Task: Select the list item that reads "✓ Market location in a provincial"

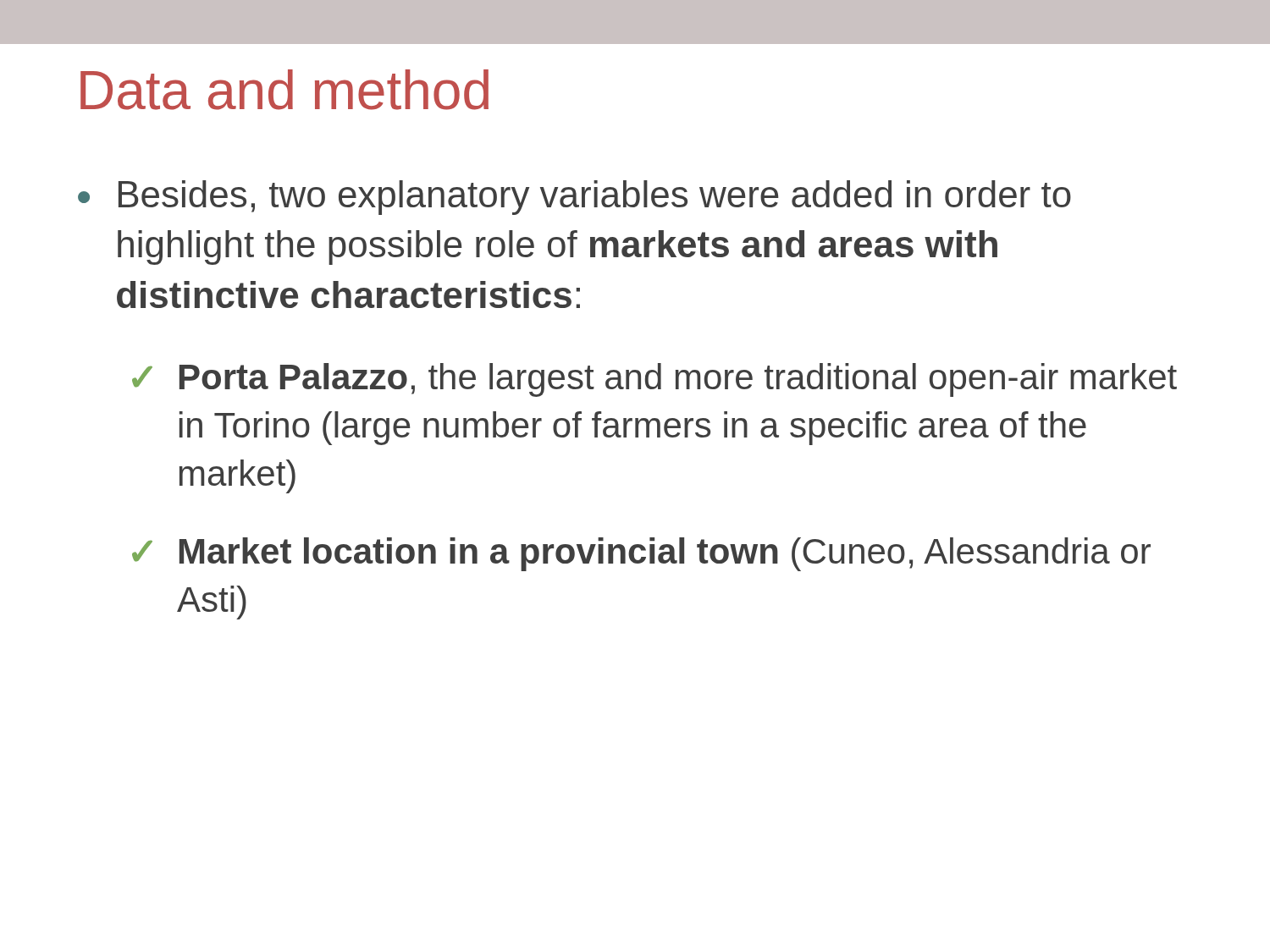Action: coord(660,576)
